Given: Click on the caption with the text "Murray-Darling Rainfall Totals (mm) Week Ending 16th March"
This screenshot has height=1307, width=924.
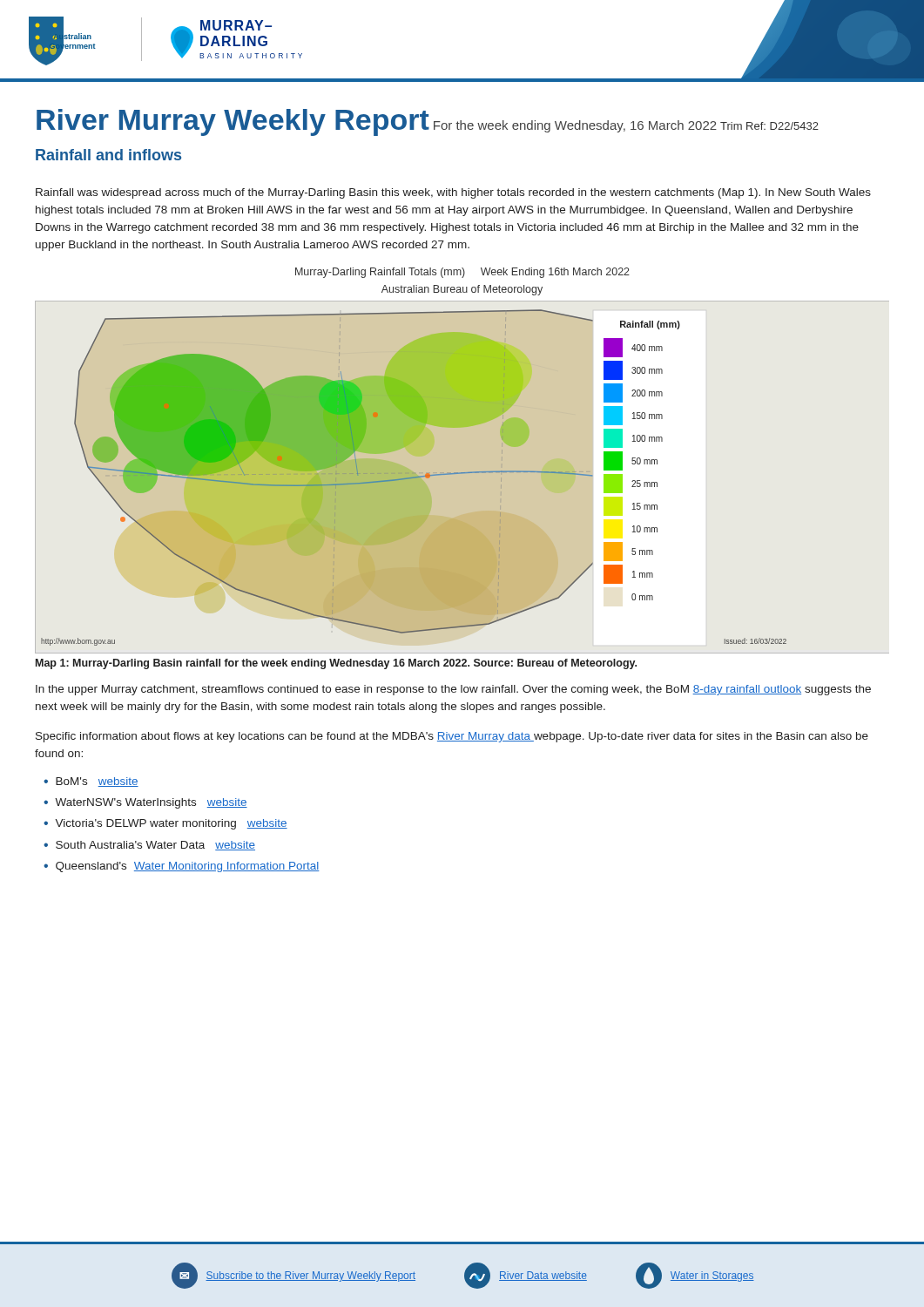Looking at the screenshot, I should point(462,280).
